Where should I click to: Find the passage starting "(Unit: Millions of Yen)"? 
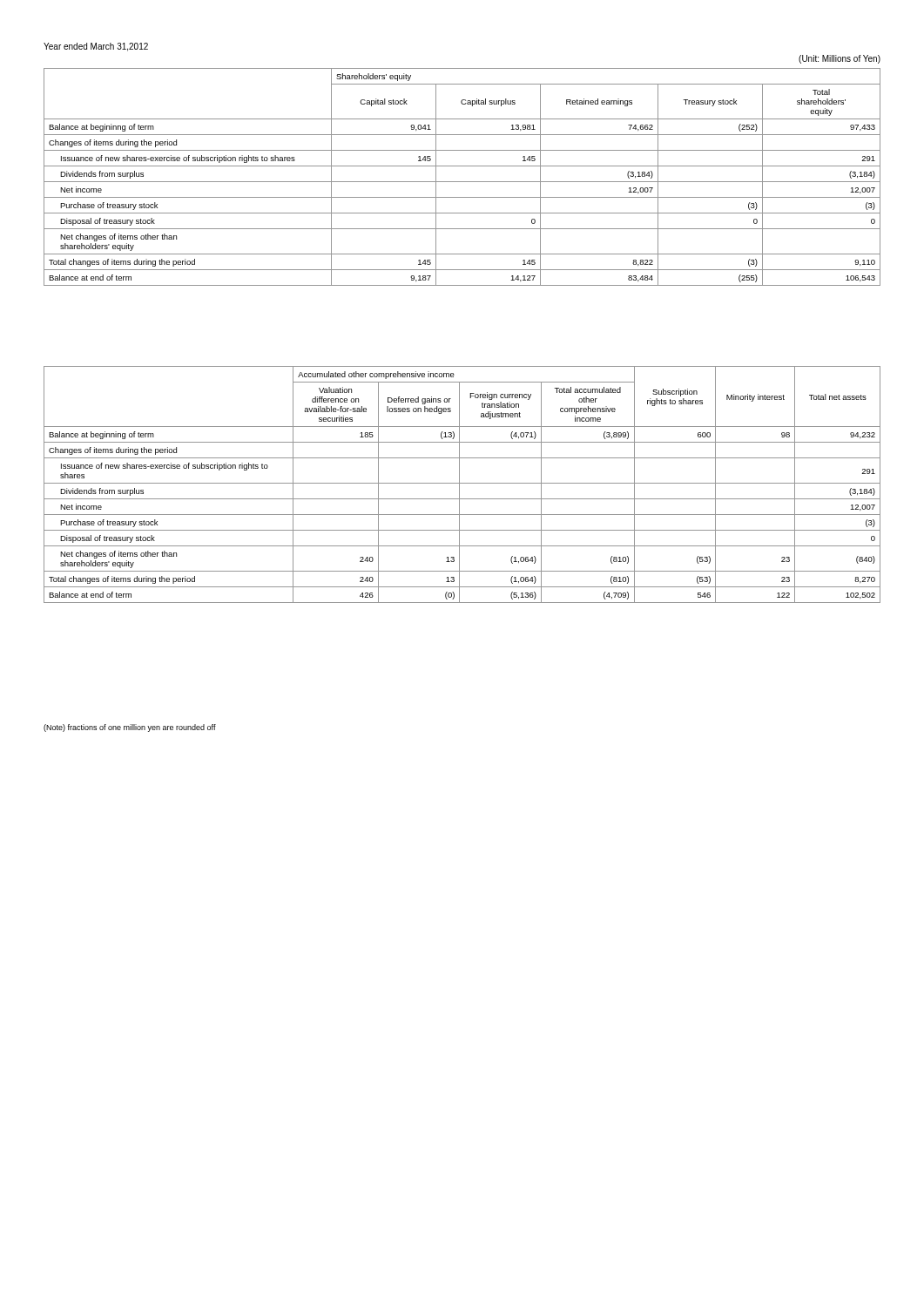tap(840, 59)
